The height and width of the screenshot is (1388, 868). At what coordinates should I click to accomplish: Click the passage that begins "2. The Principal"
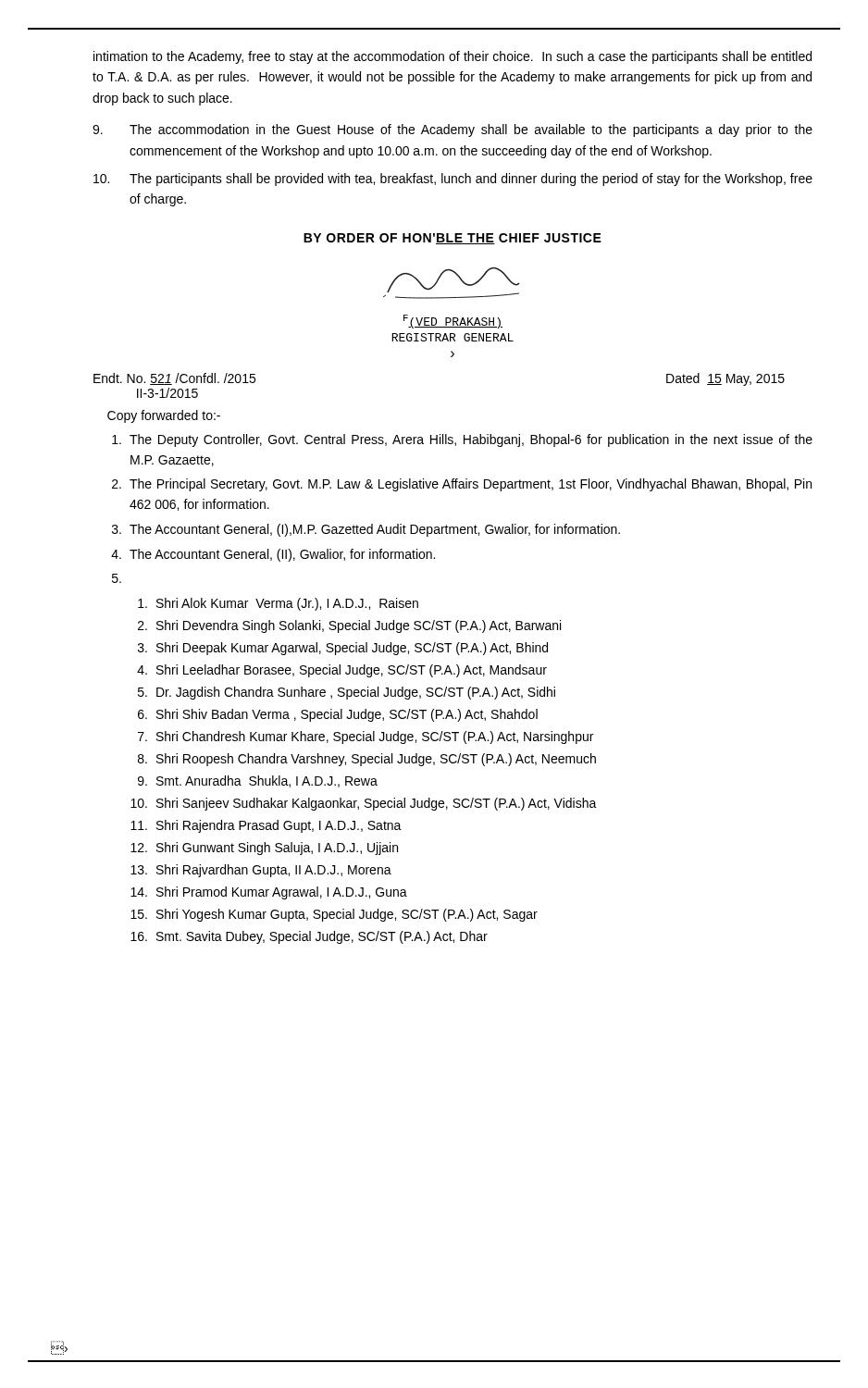pos(452,495)
